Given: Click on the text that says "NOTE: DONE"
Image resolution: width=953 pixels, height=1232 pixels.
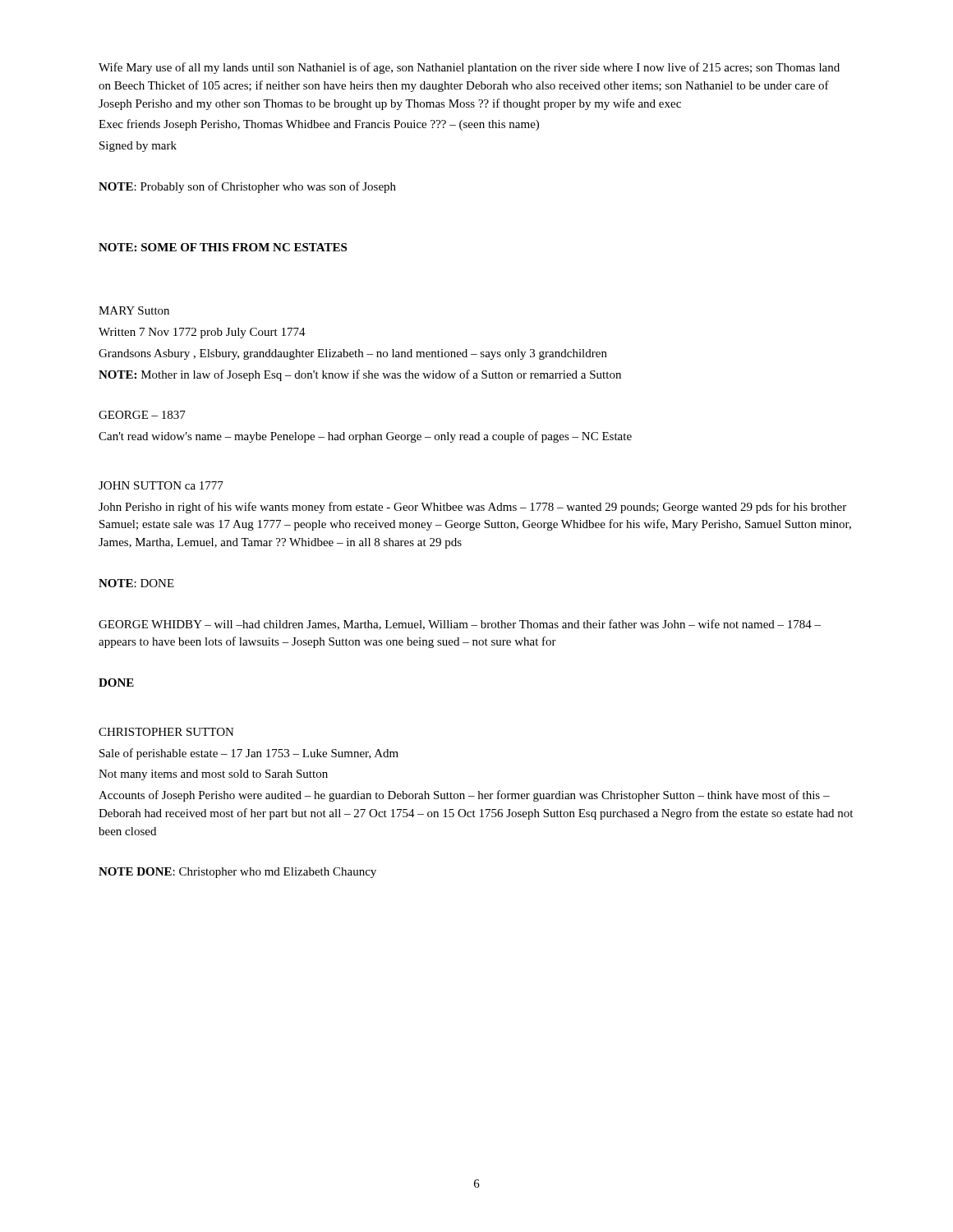Looking at the screenshot, I should point(136,583).
